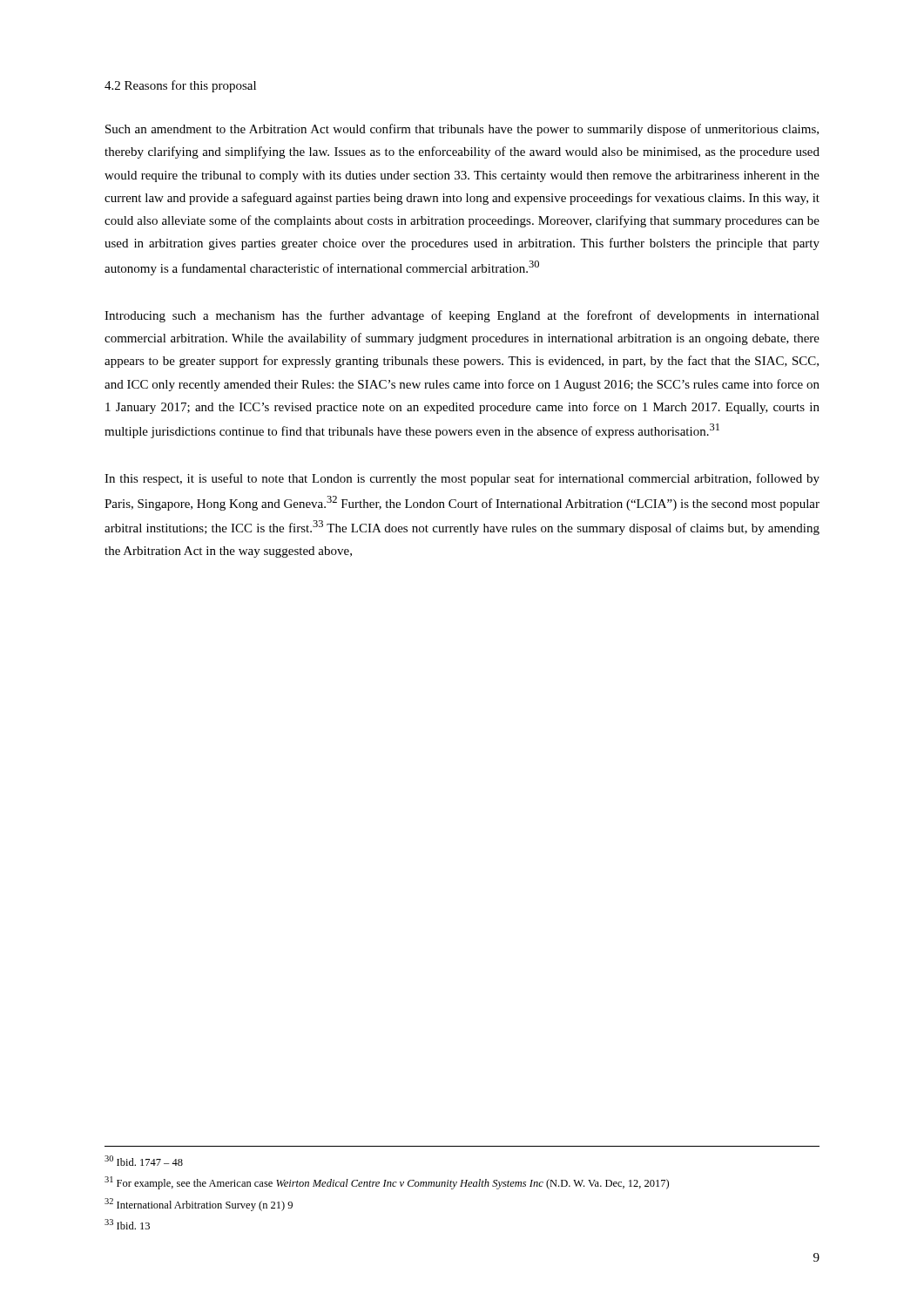Locate the region starting "30 Ibid. 1747 – 48"
This screenshot has width=924, height=1307.
144,1161
